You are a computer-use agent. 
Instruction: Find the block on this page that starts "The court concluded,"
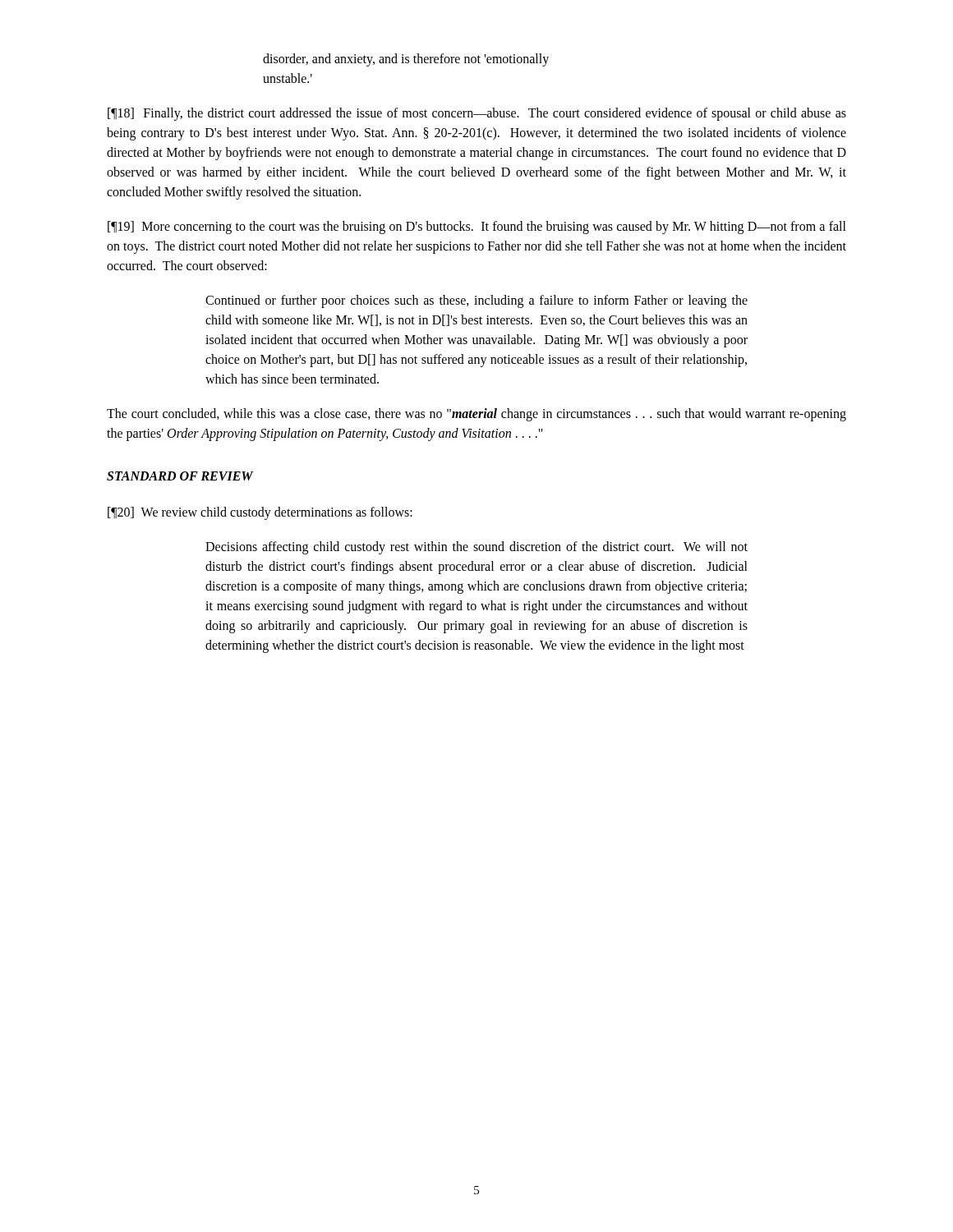476,424
